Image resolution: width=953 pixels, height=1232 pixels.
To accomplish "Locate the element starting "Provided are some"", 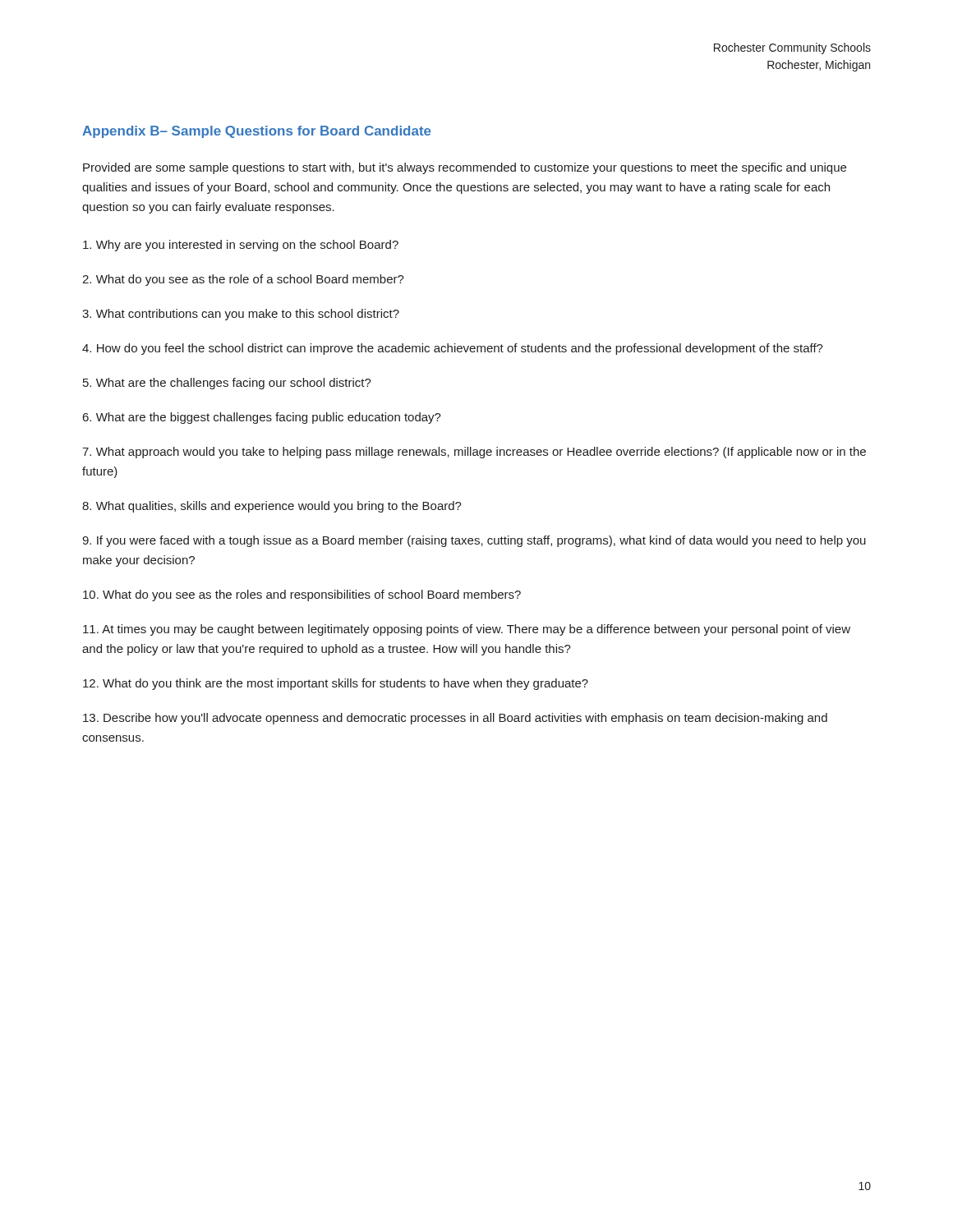I will click(x=465, y=187).
